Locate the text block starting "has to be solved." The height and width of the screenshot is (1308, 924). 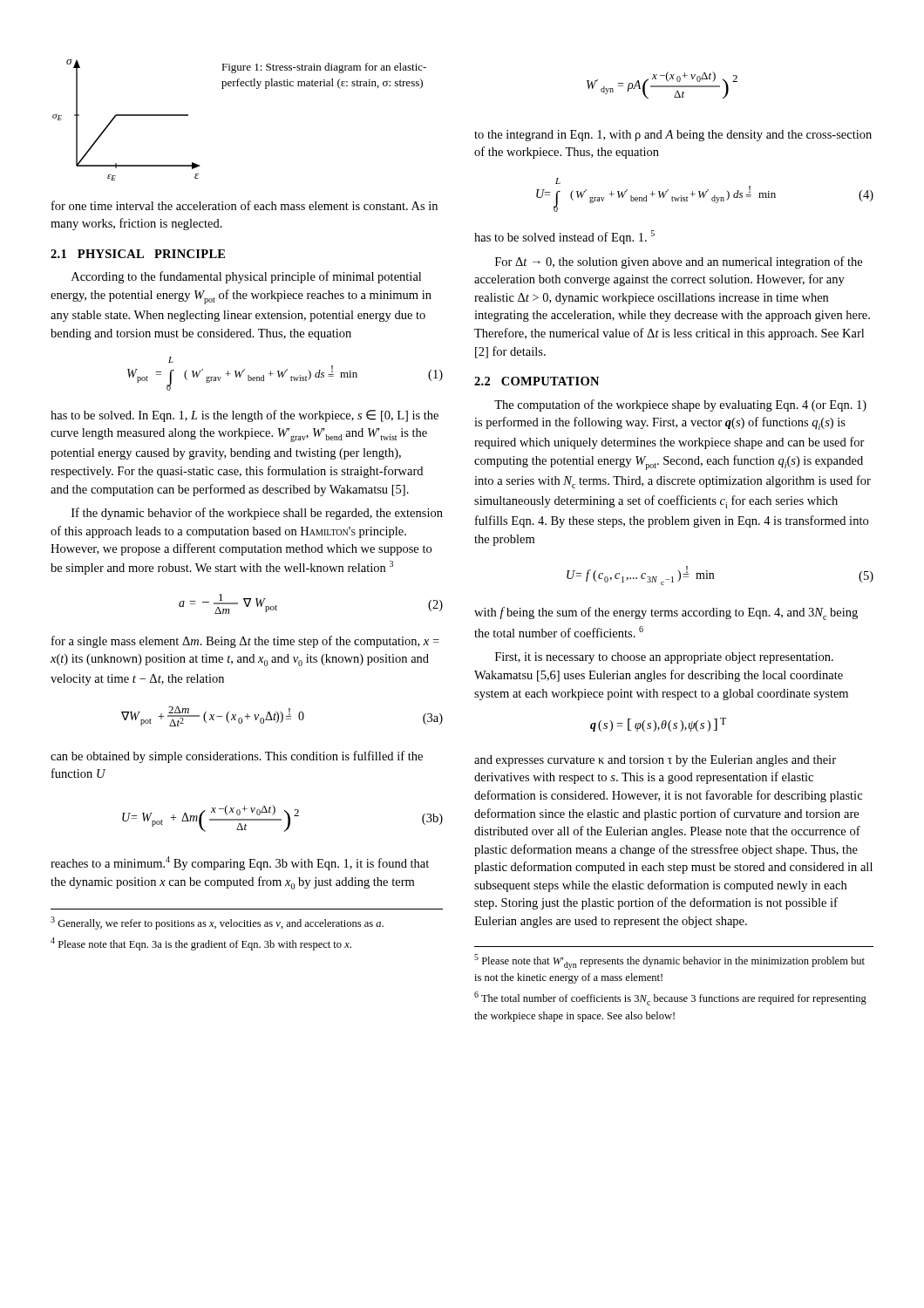point(247,452)
